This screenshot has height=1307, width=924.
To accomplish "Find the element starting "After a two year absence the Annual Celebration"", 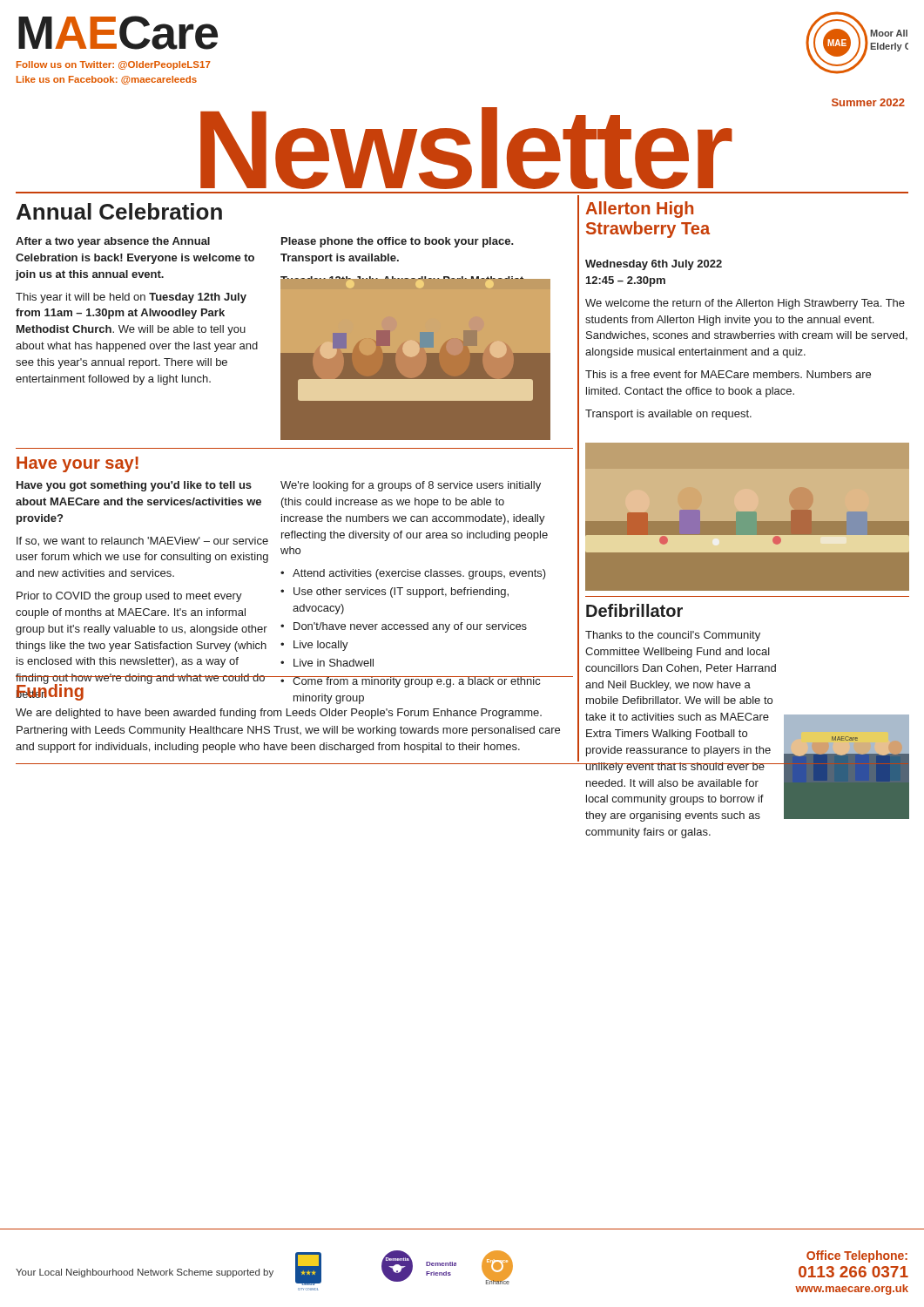I will click(144, 310).
